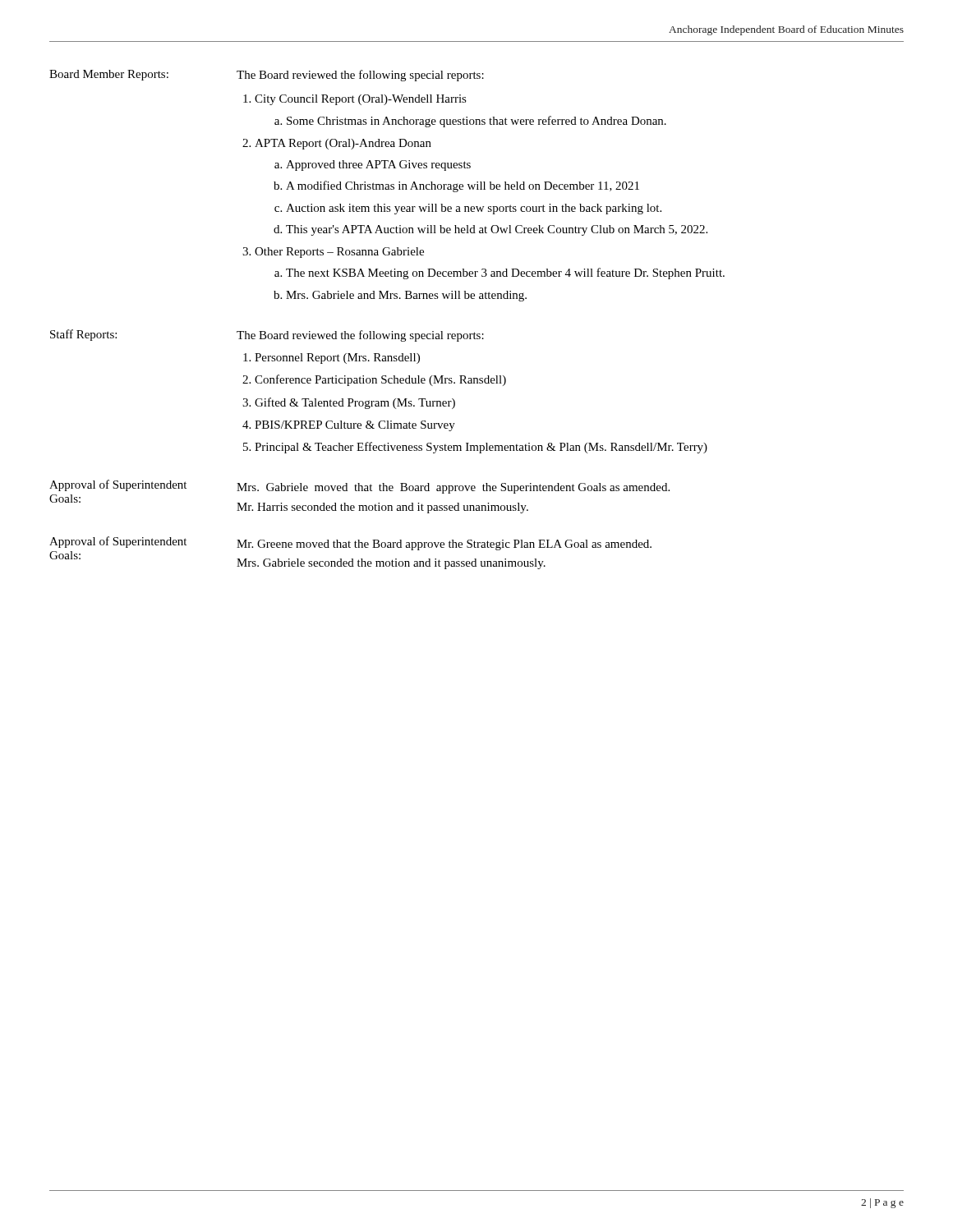
Task: Click the passage that begins "Gifted & Talented Program (Ms."
Action: [x=355, y=402]
